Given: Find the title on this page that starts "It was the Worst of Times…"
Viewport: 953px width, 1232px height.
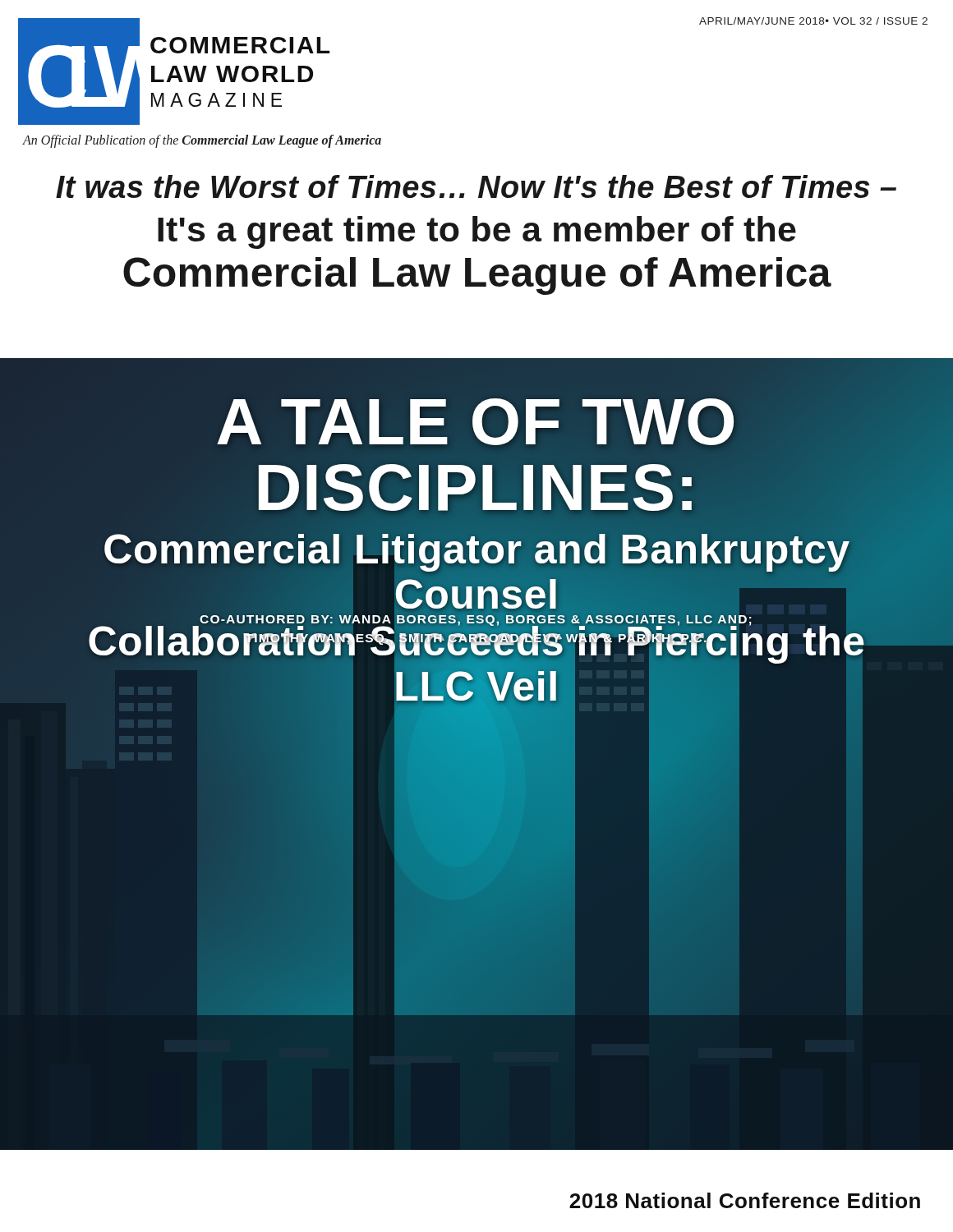Looking at the screenshot, I should pyautogui.click(x=476, y=232).
